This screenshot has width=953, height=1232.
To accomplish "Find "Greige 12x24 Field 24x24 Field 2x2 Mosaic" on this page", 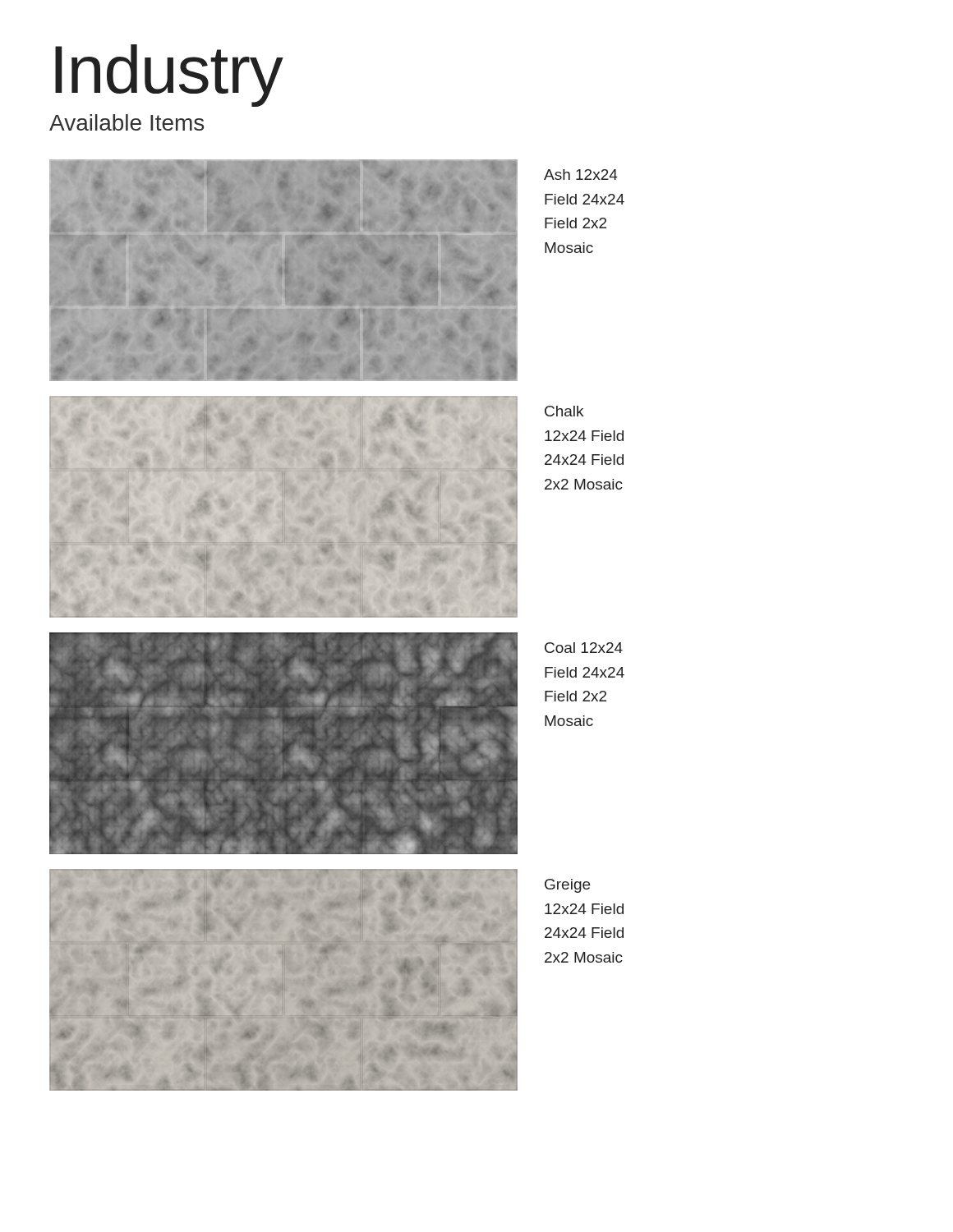I will pos(584,921).
